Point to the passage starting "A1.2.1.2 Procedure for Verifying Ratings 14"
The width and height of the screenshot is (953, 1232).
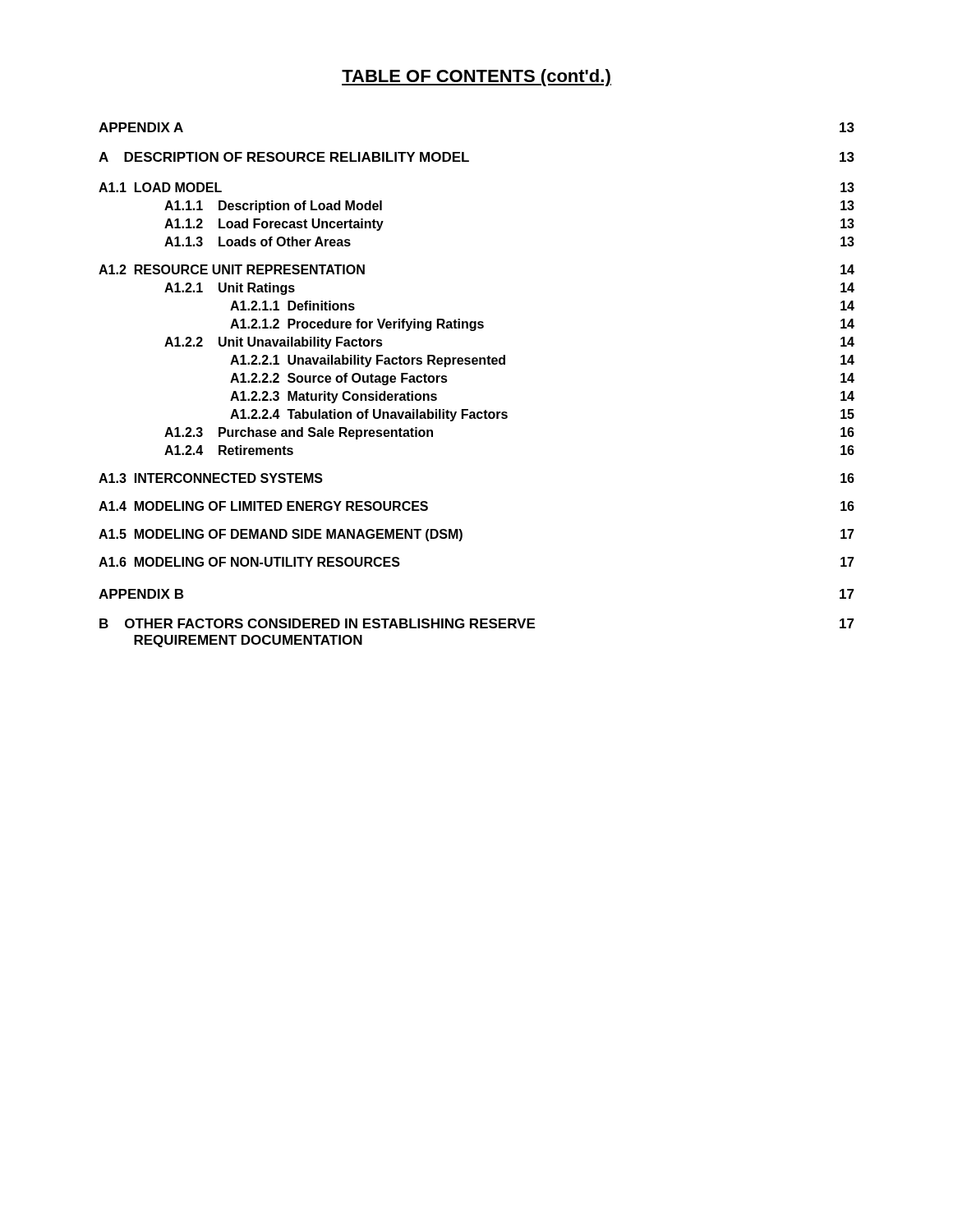476,324
